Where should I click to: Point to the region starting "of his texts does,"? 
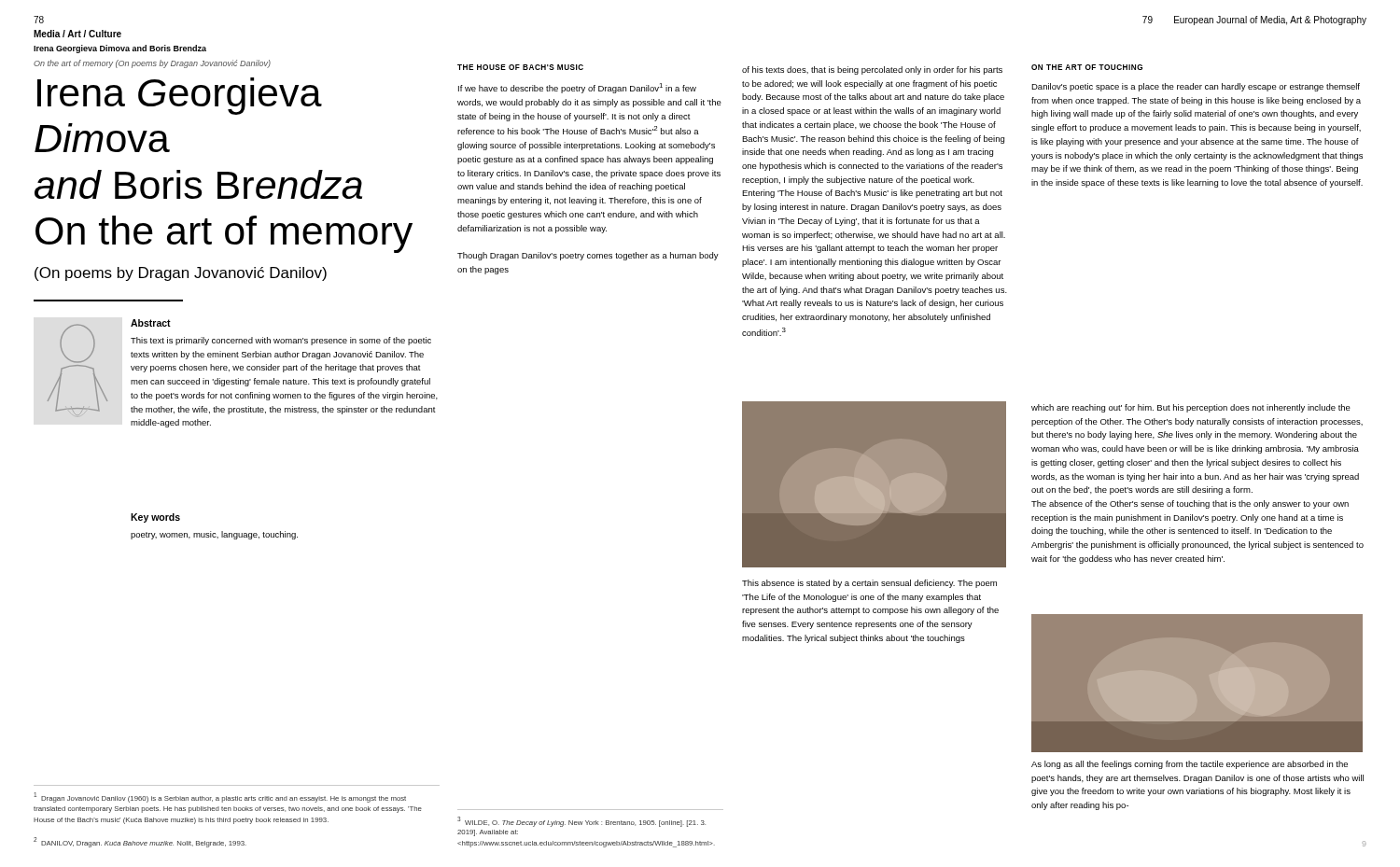(875, 201)
